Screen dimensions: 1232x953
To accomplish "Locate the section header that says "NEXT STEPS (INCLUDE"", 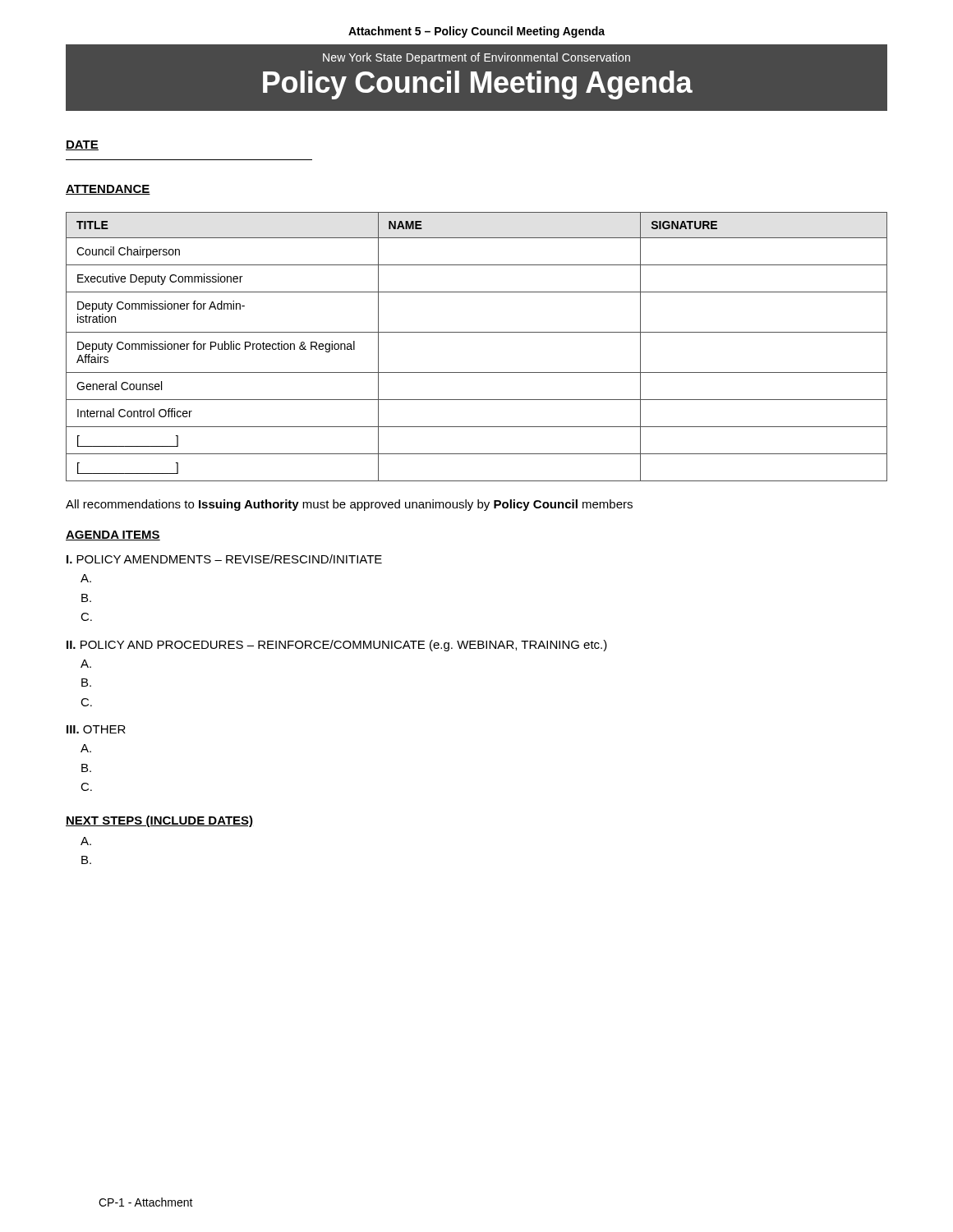I will coord(159,820).
